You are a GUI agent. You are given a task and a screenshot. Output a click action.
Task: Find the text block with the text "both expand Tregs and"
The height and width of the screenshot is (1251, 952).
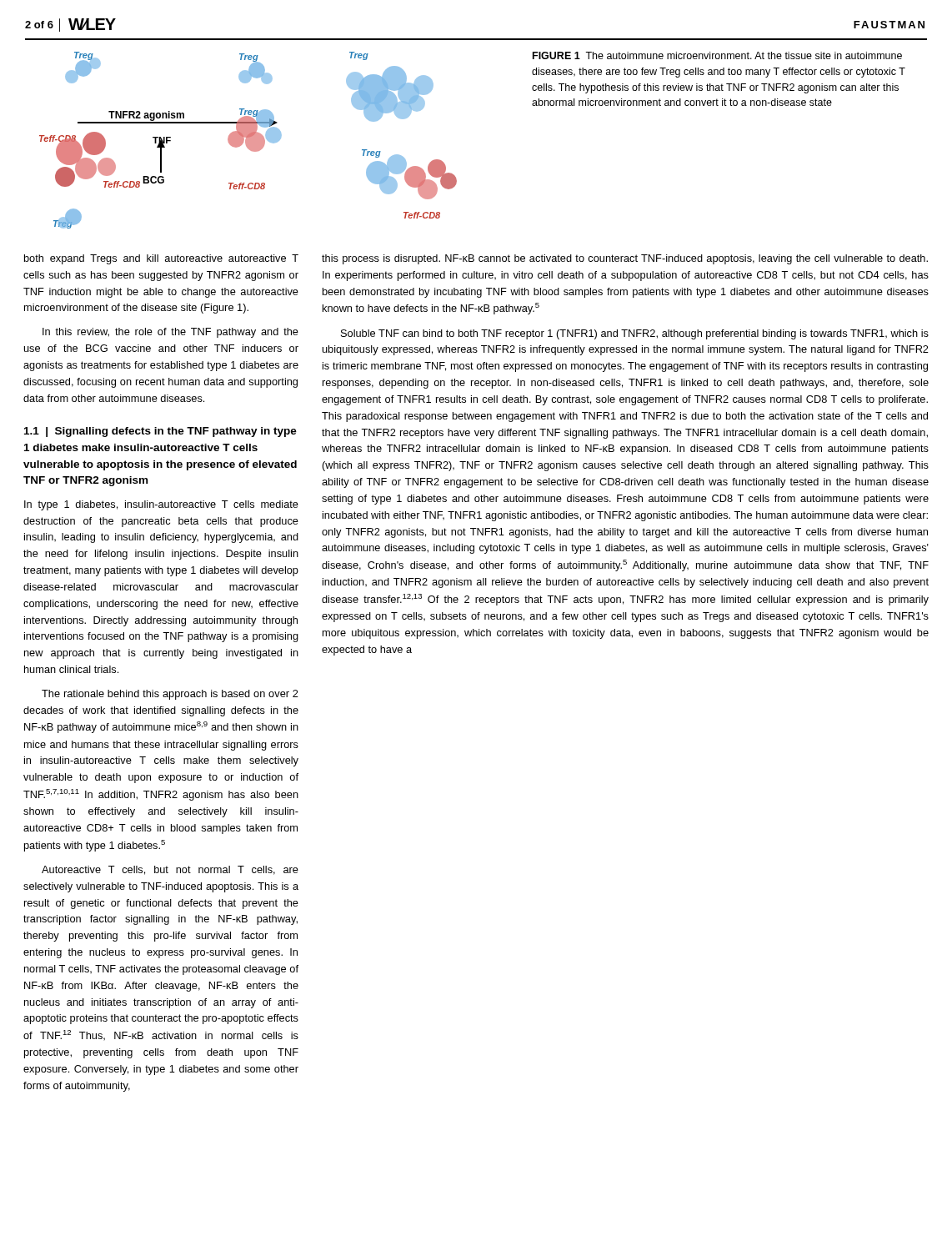(x=161, y=283)
